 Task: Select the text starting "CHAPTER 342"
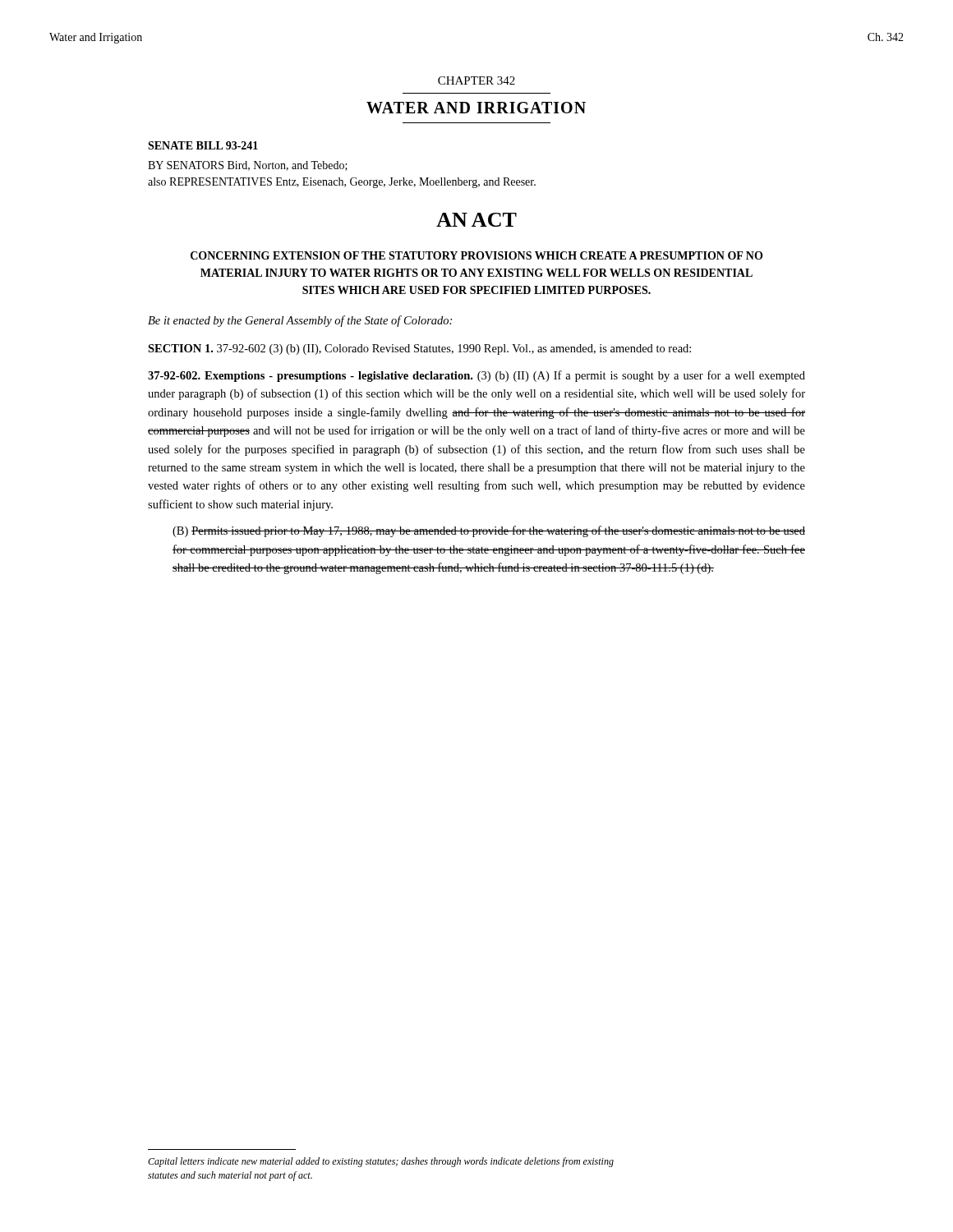click(476, 81)
